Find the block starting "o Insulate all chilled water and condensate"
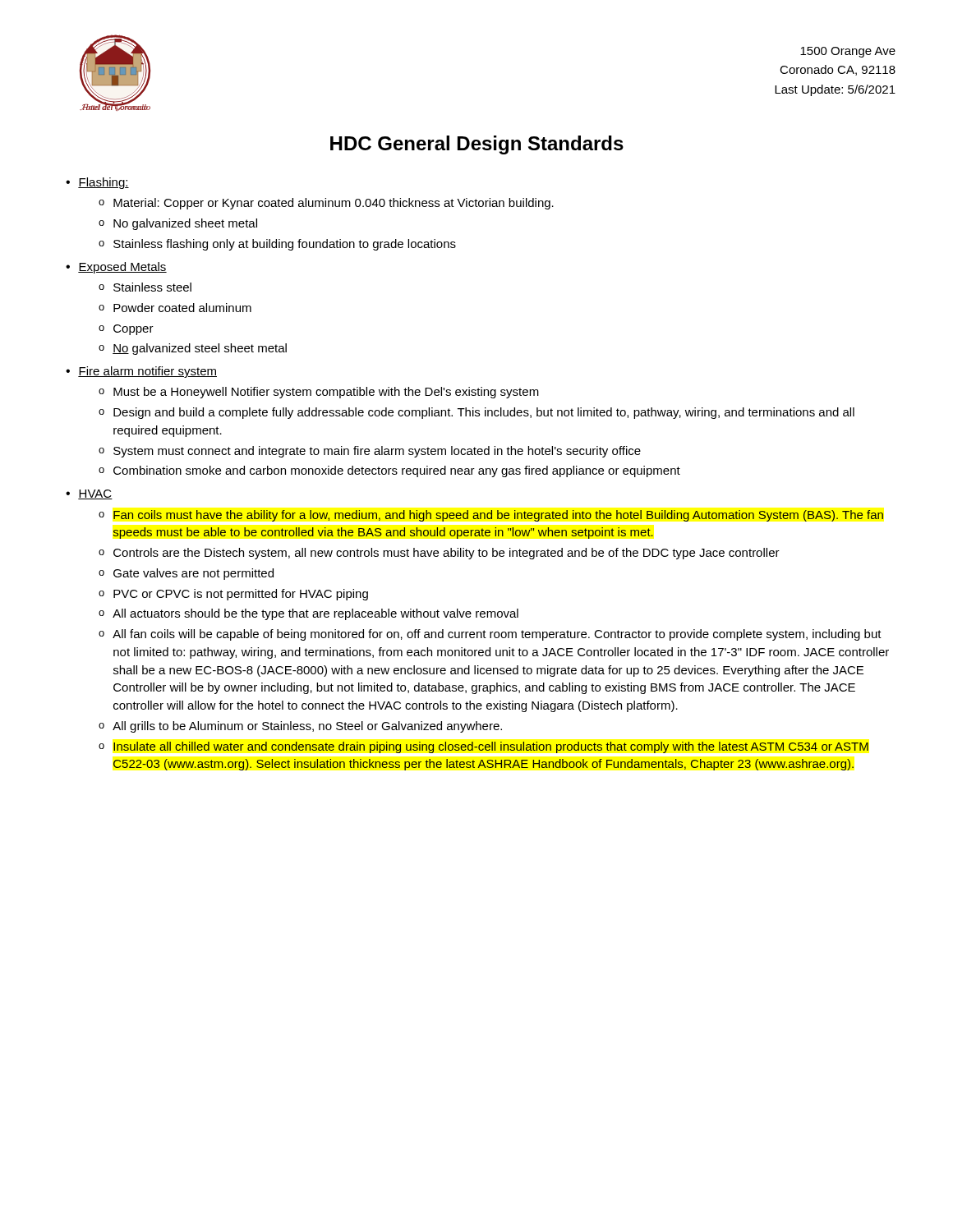Viewport: 953px width, 1232px height. 497,755
